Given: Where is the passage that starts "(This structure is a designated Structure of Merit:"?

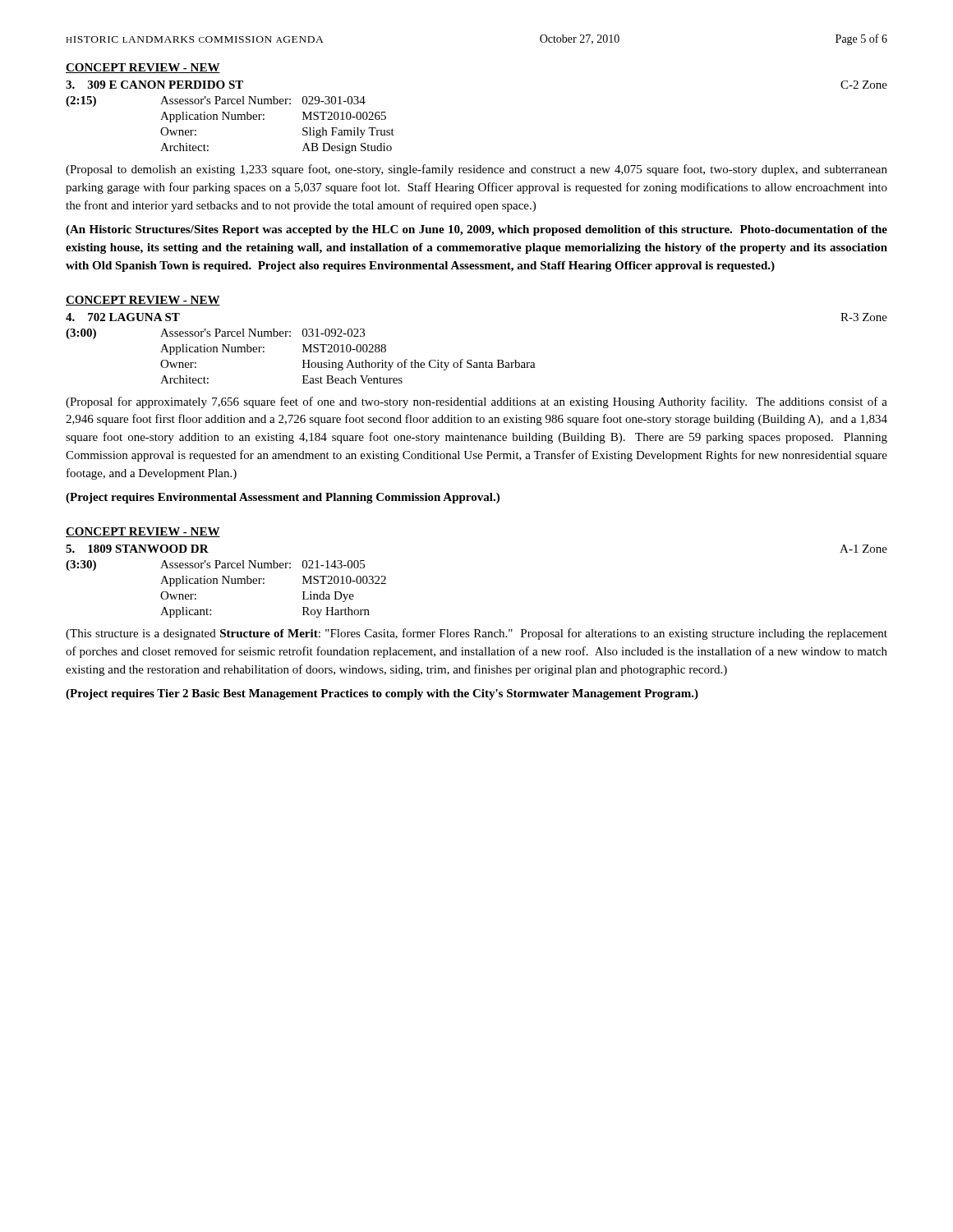Looking at the screenshot, I should pos(476,651).
